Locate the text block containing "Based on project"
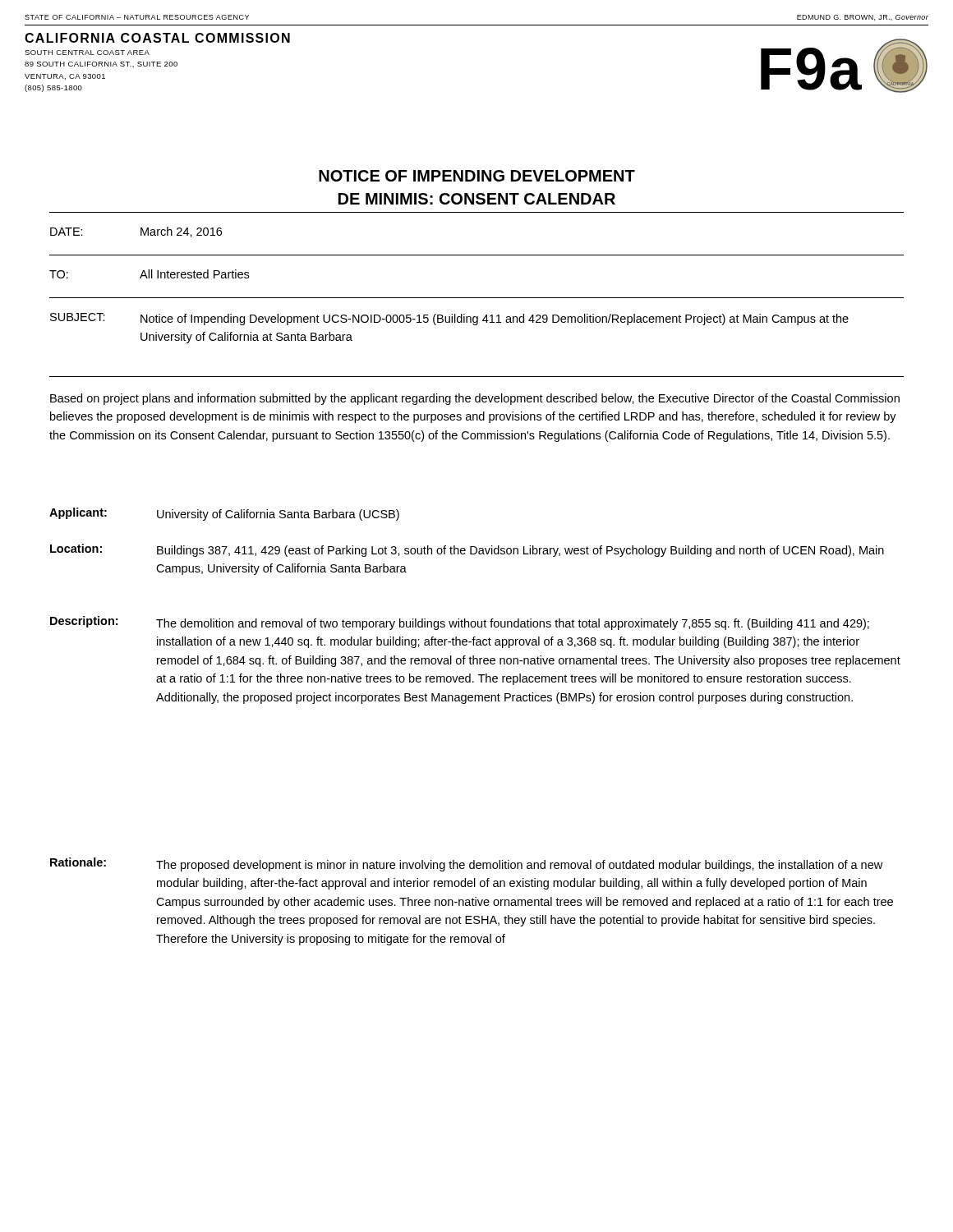 (x=475, y=417)
